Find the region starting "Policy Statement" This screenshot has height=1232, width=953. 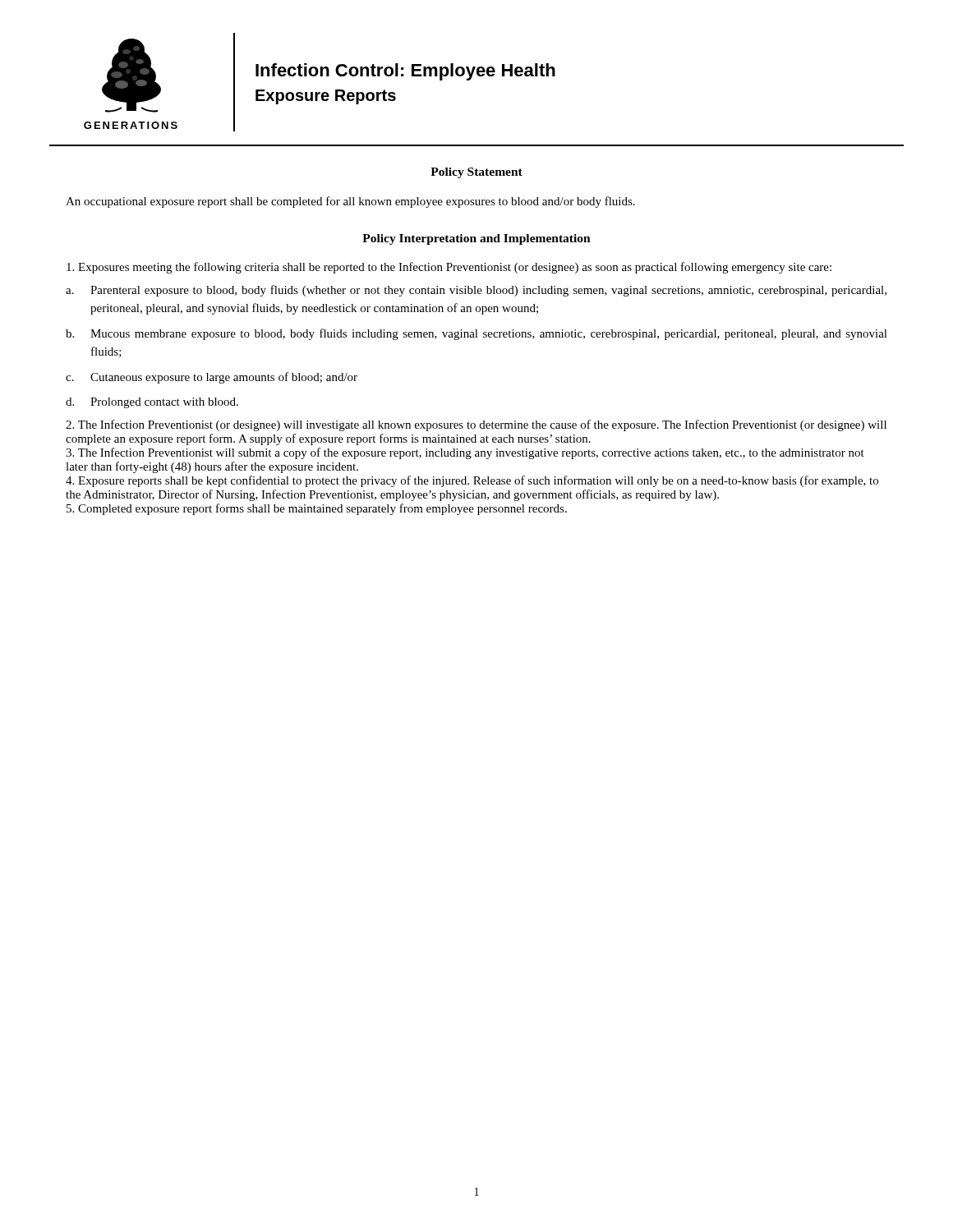(476, 171)
